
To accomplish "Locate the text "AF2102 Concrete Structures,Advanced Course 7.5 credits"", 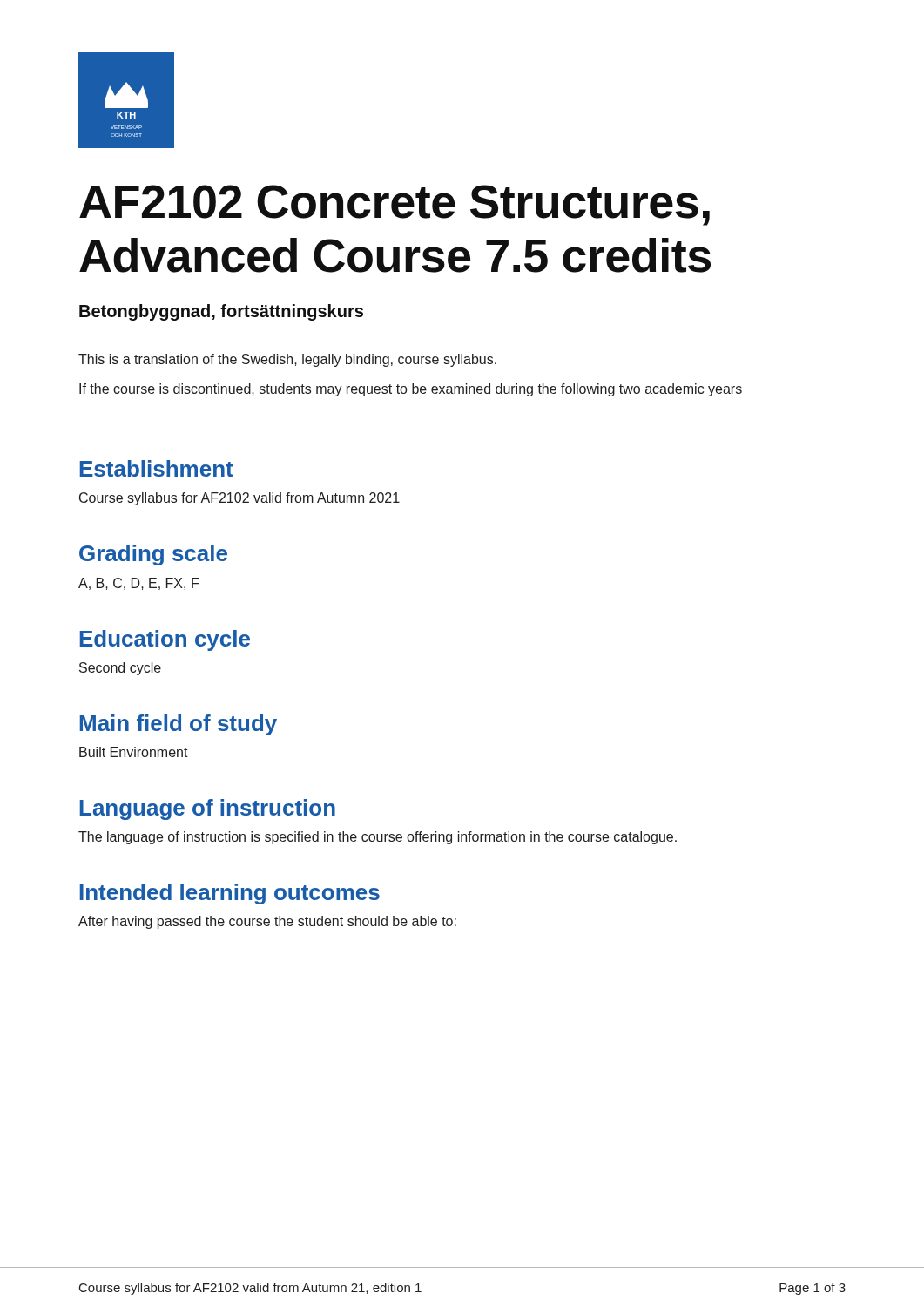I will [462, 228].
